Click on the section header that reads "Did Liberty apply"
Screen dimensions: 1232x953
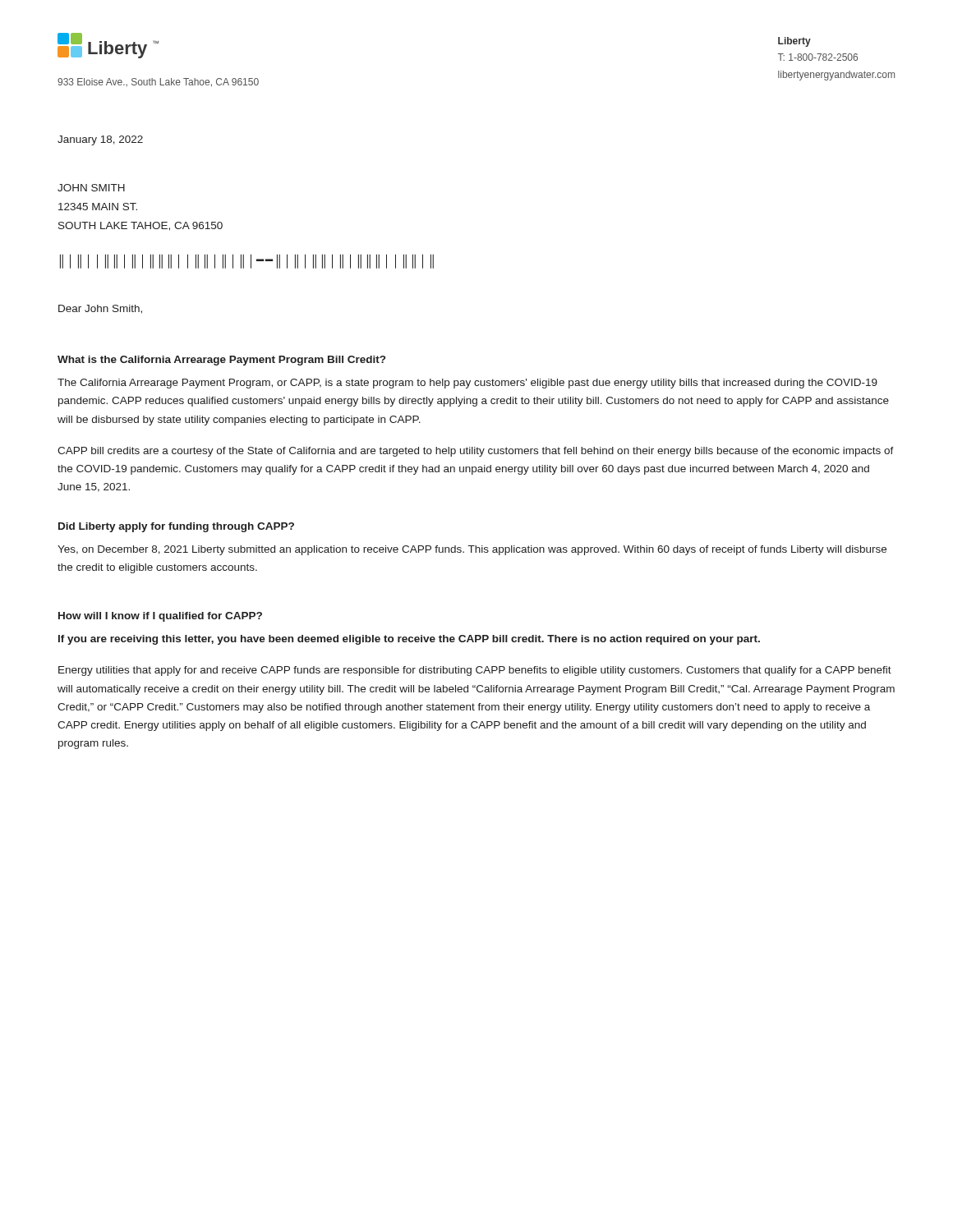point(176,526)
